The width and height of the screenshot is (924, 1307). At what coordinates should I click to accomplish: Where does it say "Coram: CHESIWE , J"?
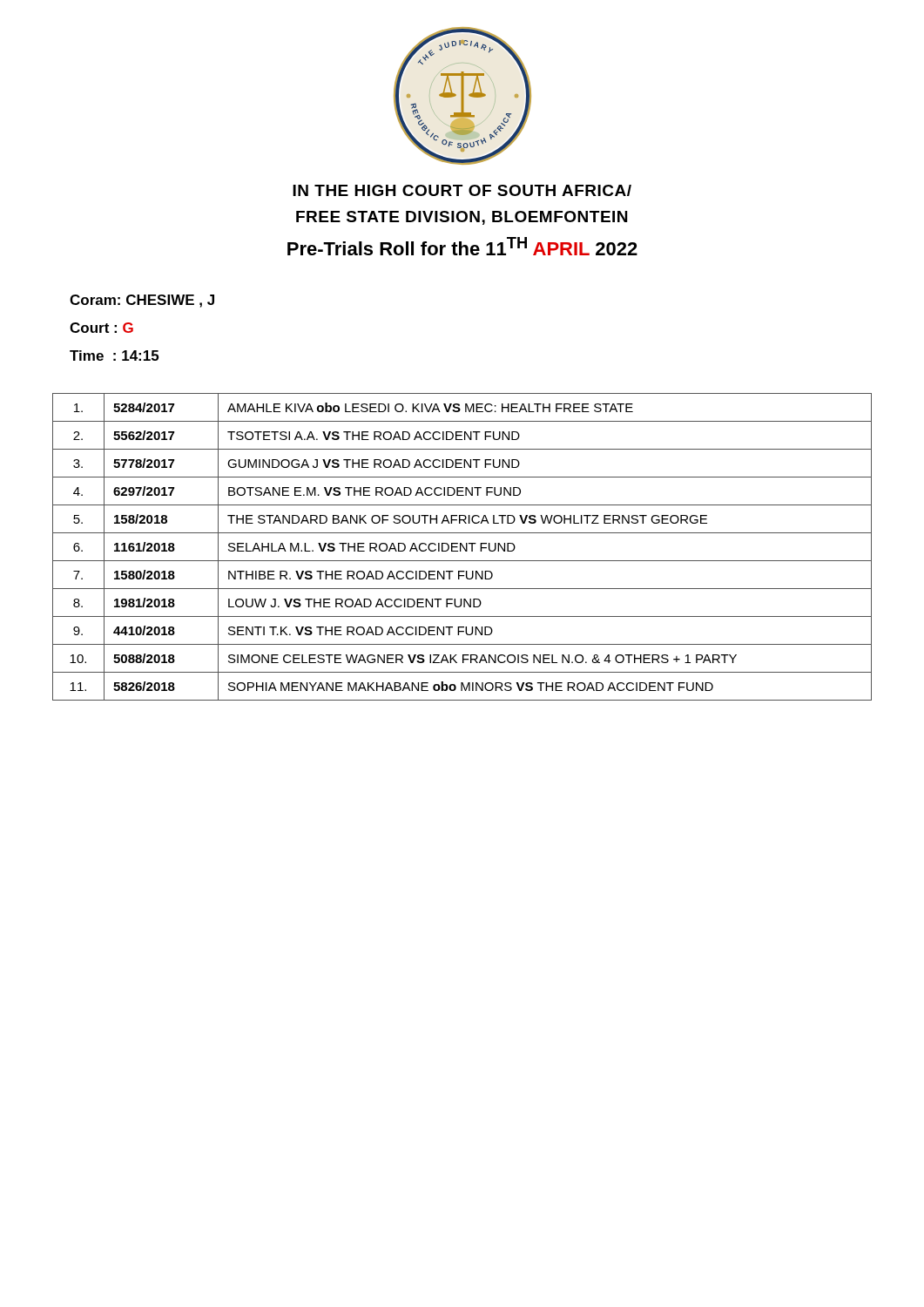142,301
